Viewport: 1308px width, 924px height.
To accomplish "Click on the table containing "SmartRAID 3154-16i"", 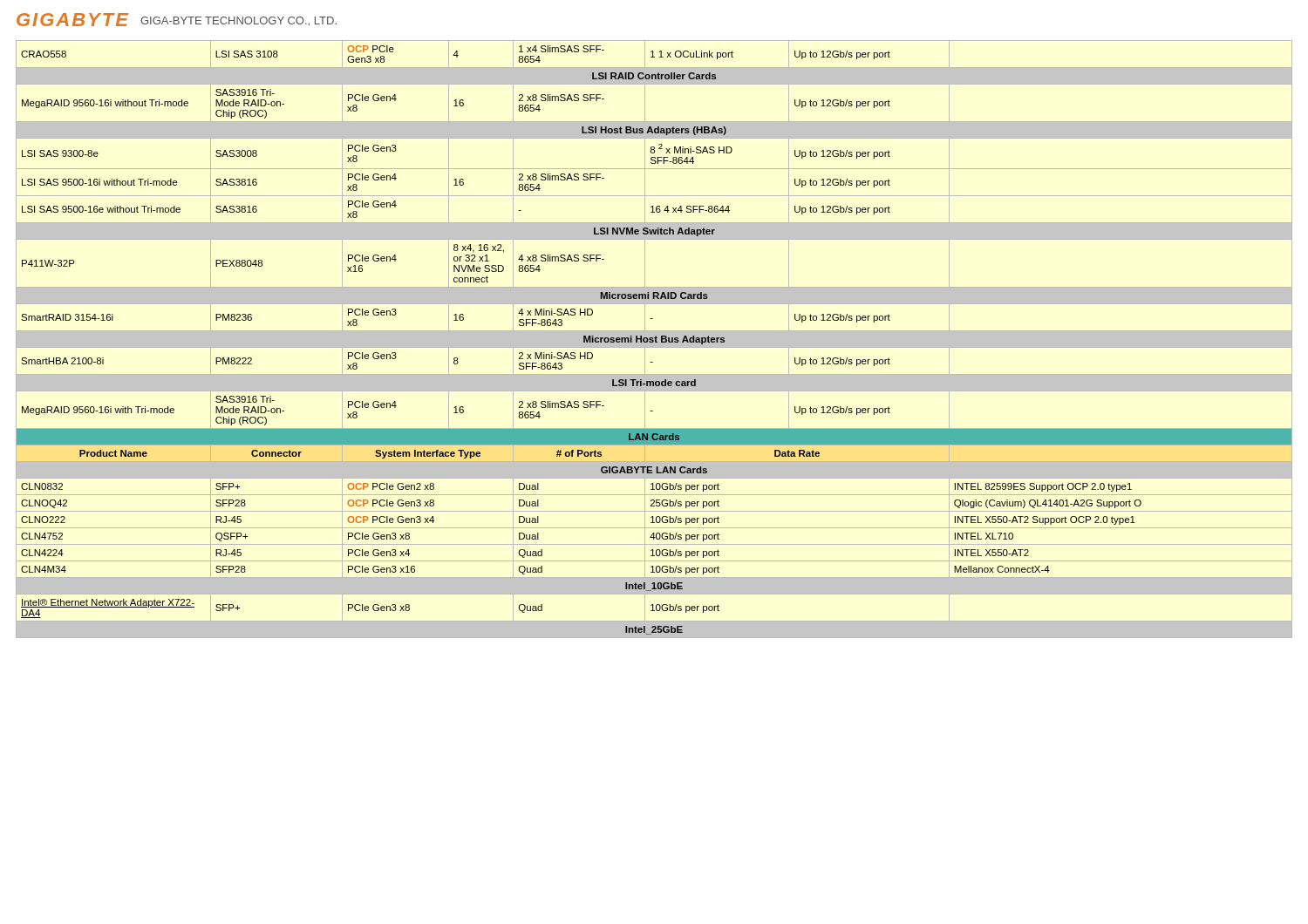I will 654,339.
